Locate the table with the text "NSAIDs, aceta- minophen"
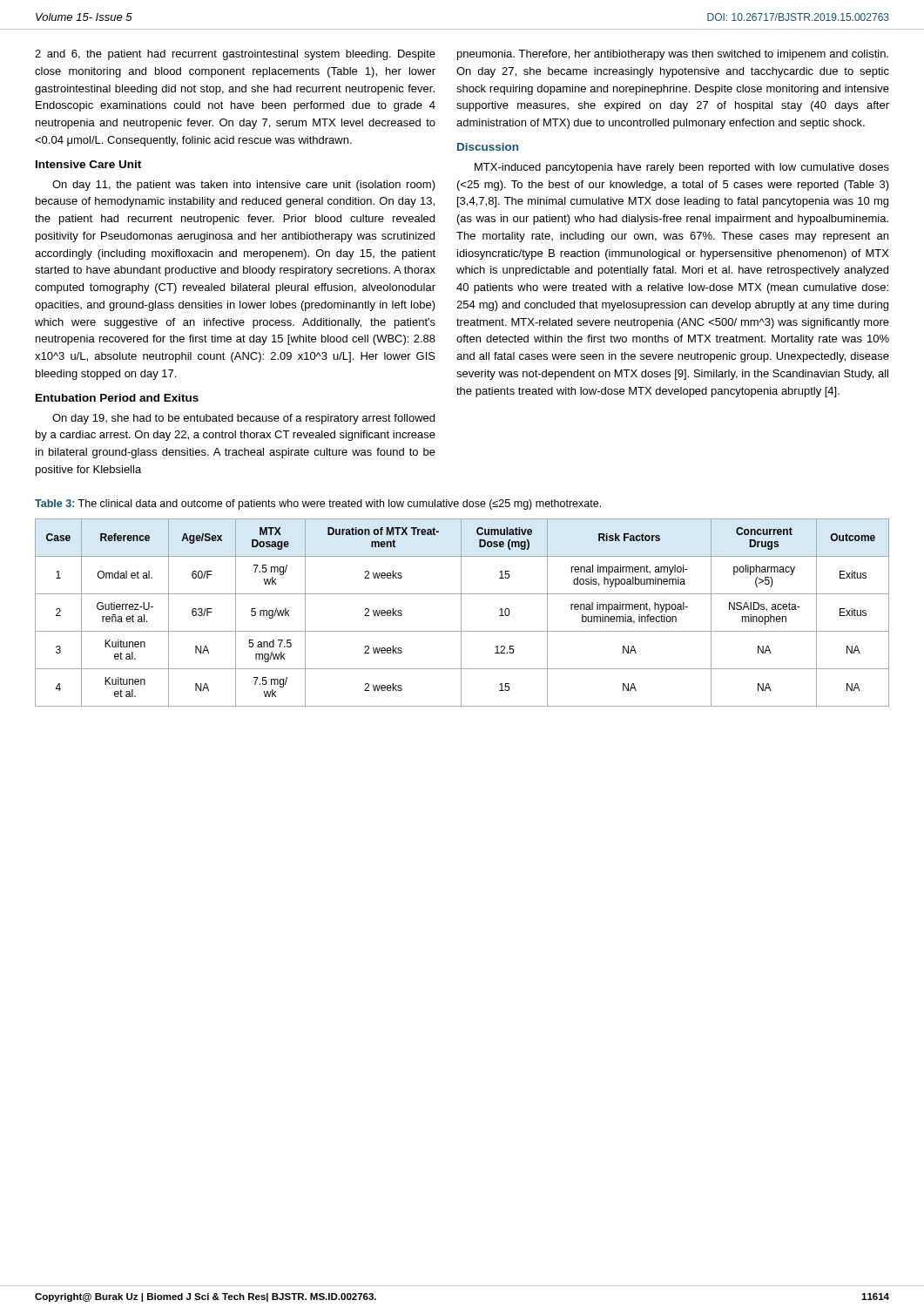The image size is (924, 1307). [x=462, y=613]
